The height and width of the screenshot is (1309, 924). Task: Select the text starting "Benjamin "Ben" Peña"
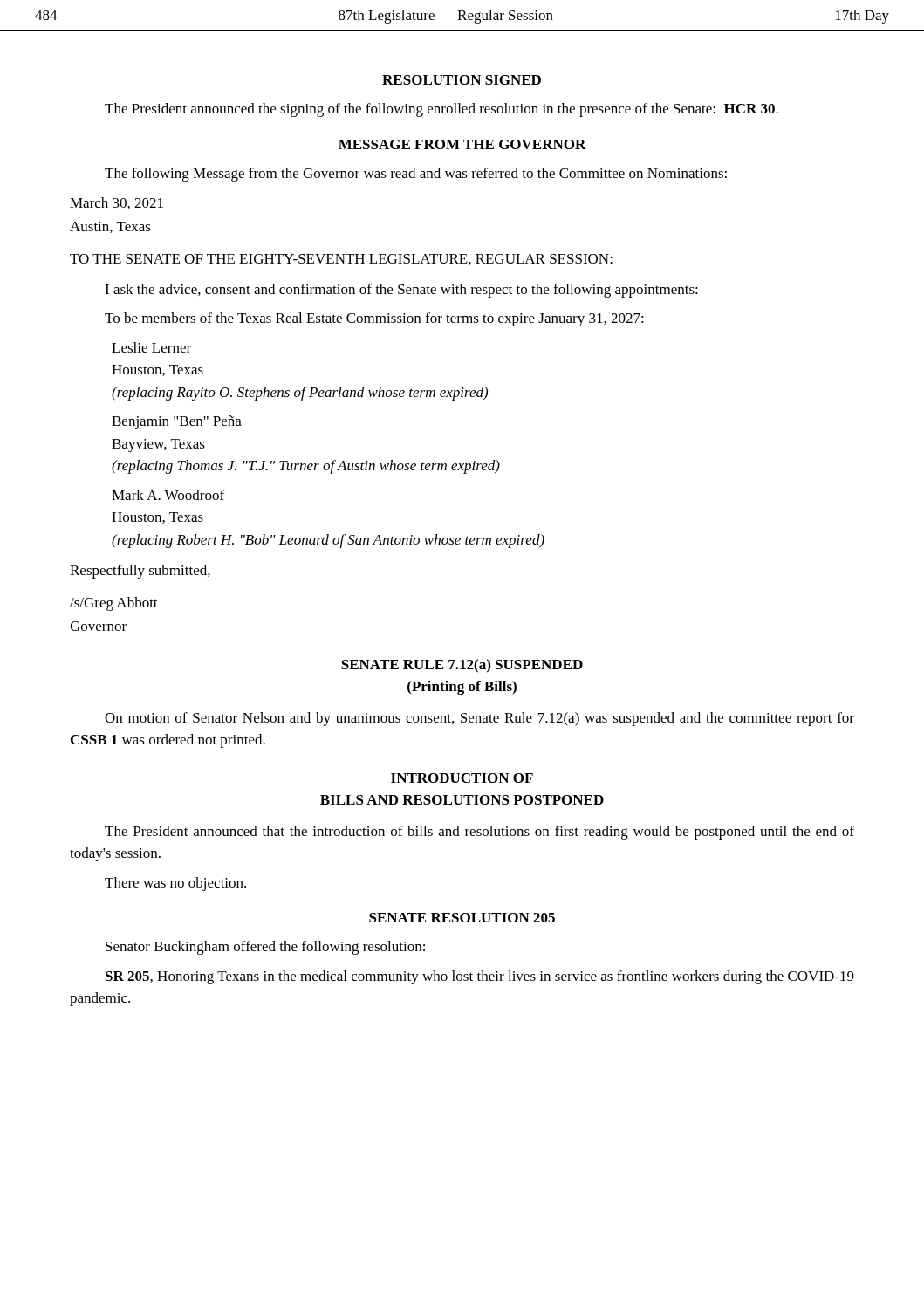pyautogui.click(x=177, y=422)
